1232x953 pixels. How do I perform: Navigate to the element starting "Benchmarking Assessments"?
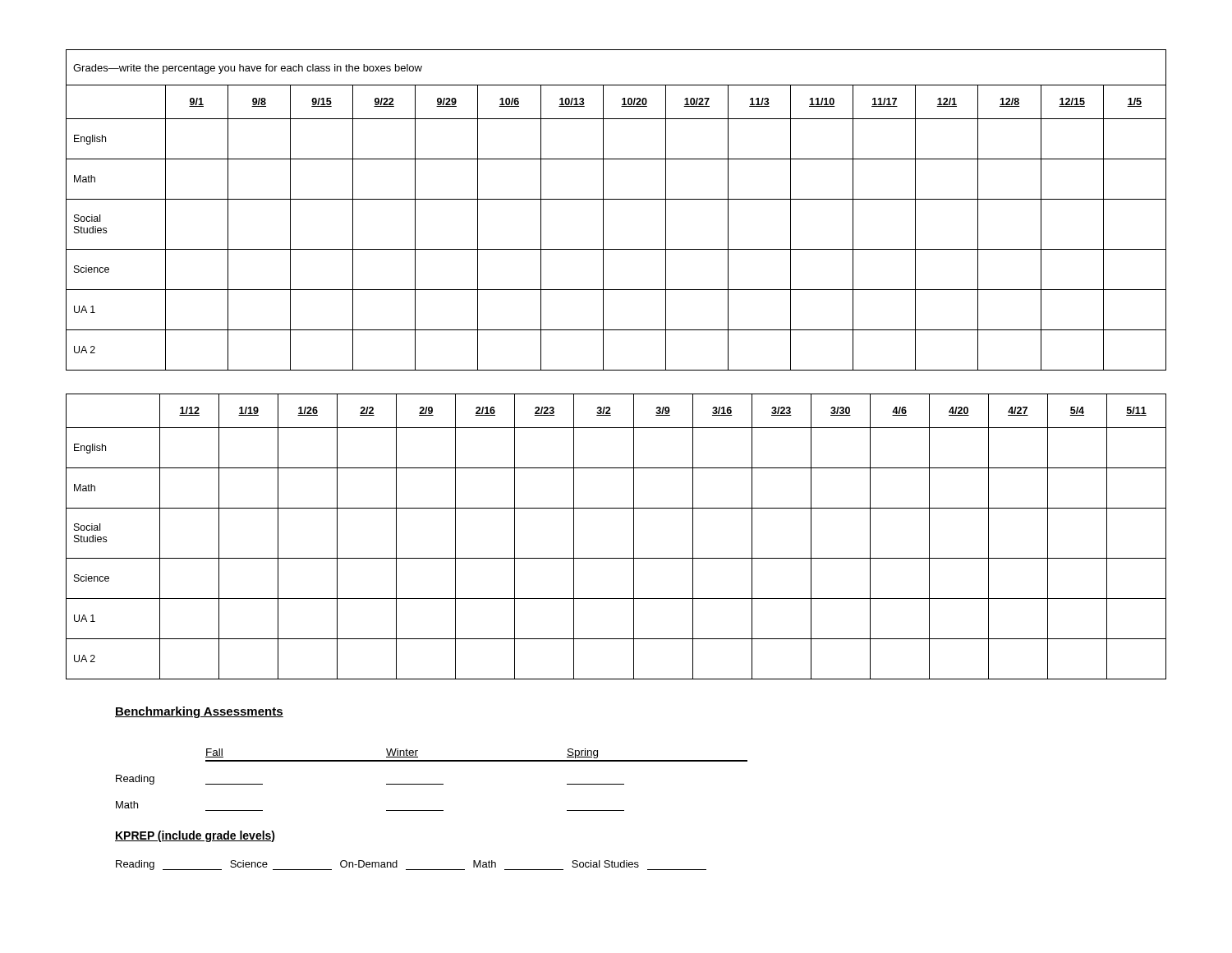click(x=199, y=711)
